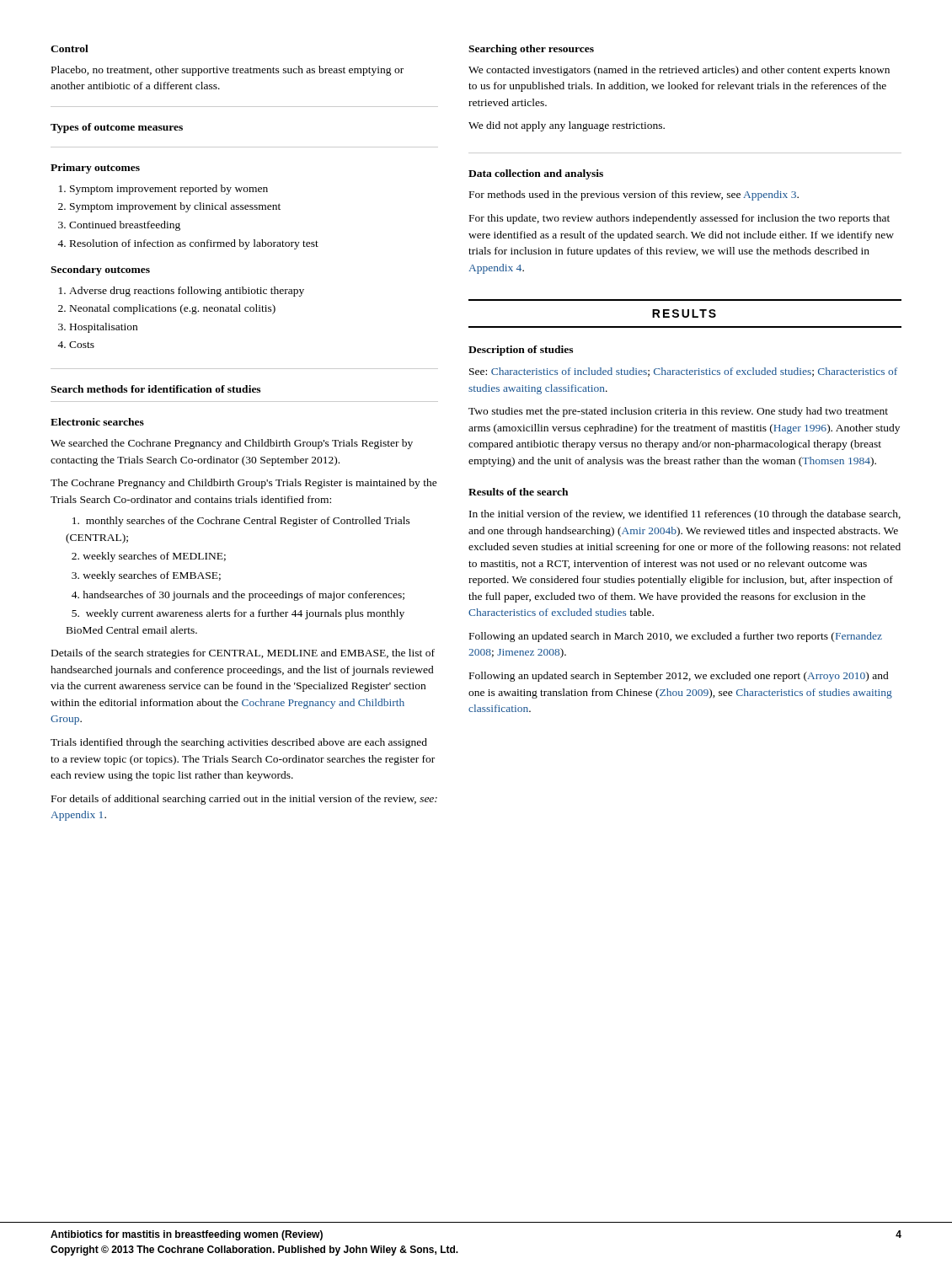Find the text block that says "For methods used in the previous version of"
Image resolution: width=952 pixels, height=1264 pixels.
(x=634, y=195)
